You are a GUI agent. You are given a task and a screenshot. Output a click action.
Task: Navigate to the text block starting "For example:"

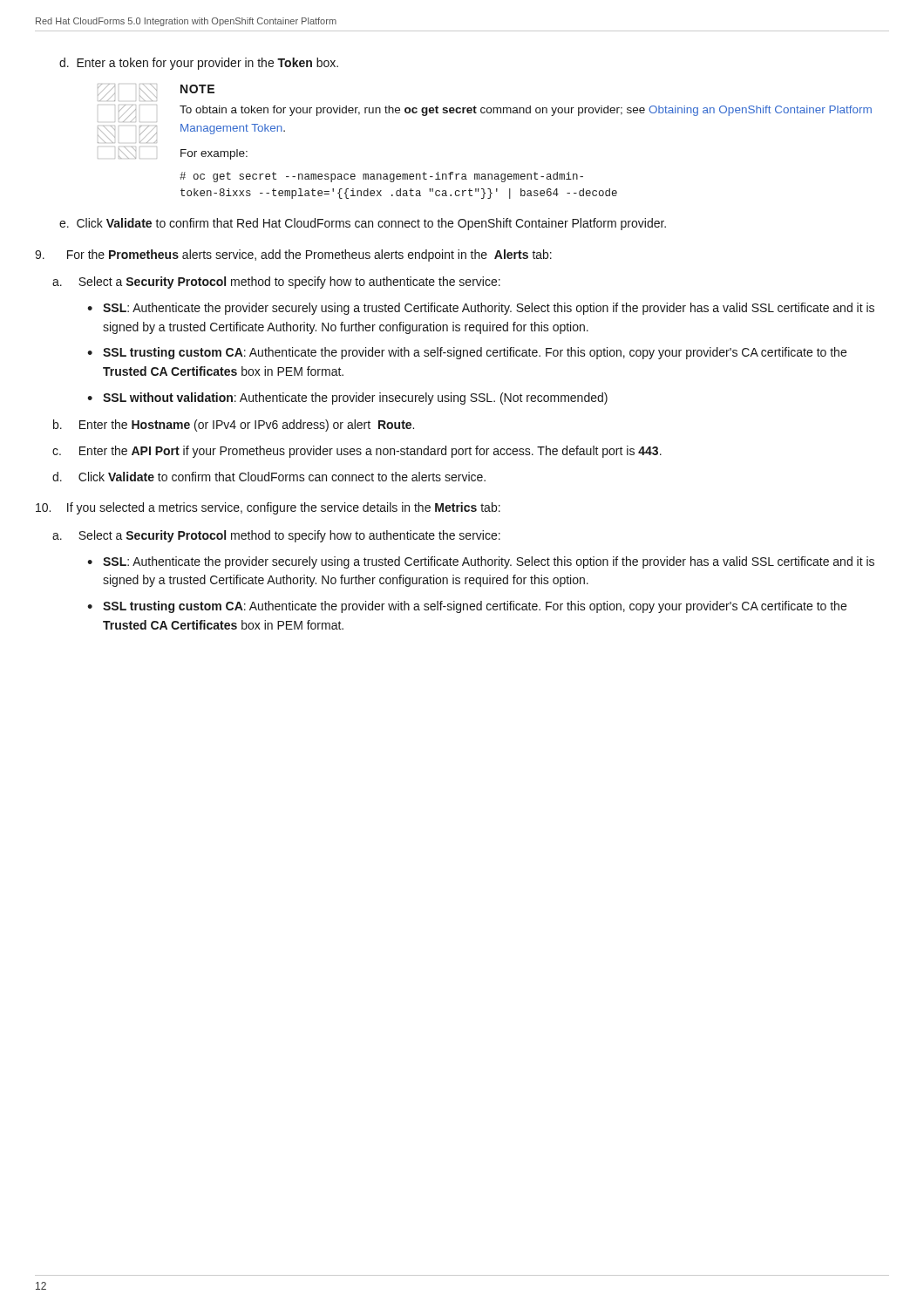click(214, 153)
